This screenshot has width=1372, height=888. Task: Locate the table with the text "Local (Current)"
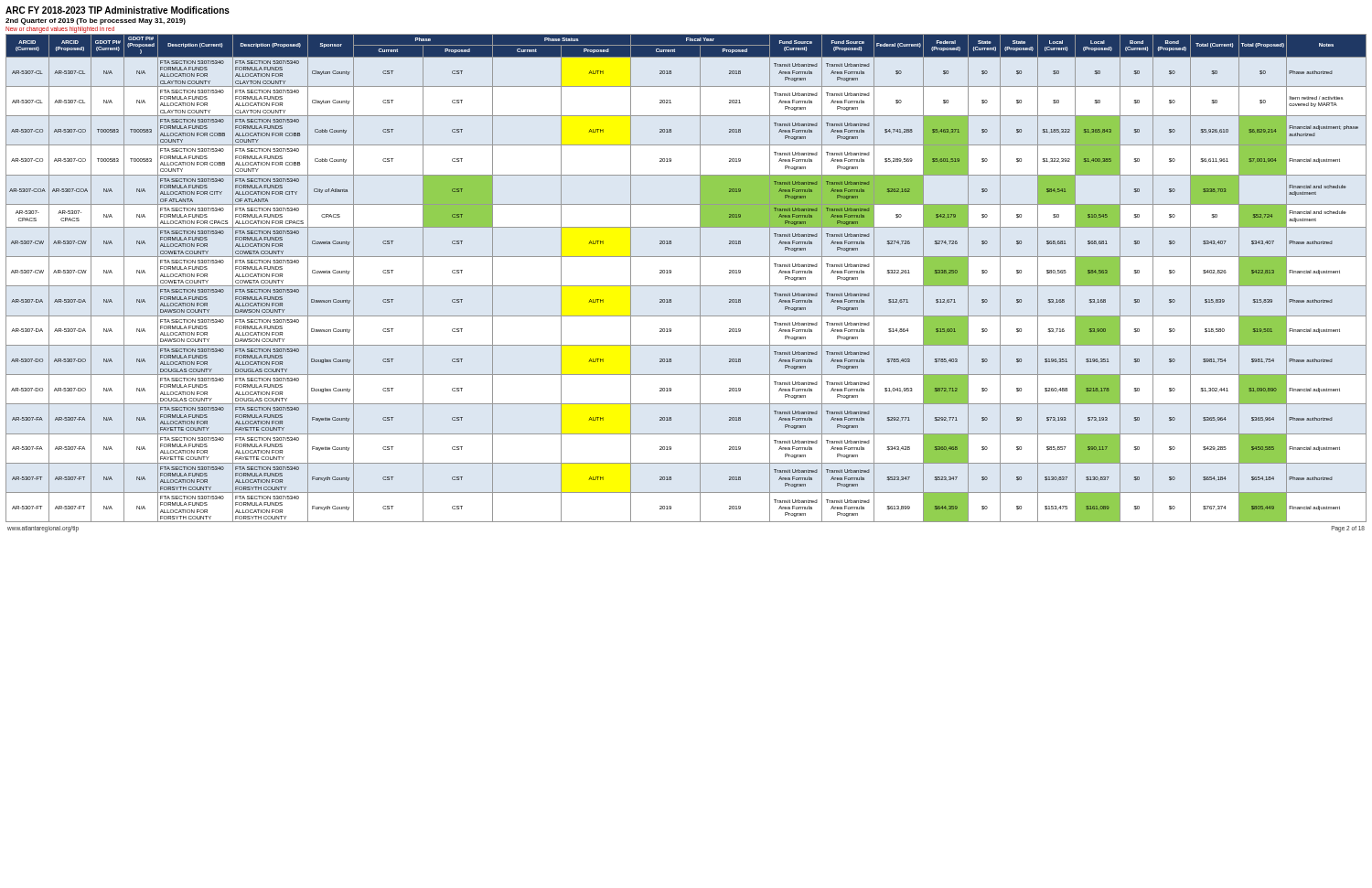pyautogui.click(x=686, y=278)
